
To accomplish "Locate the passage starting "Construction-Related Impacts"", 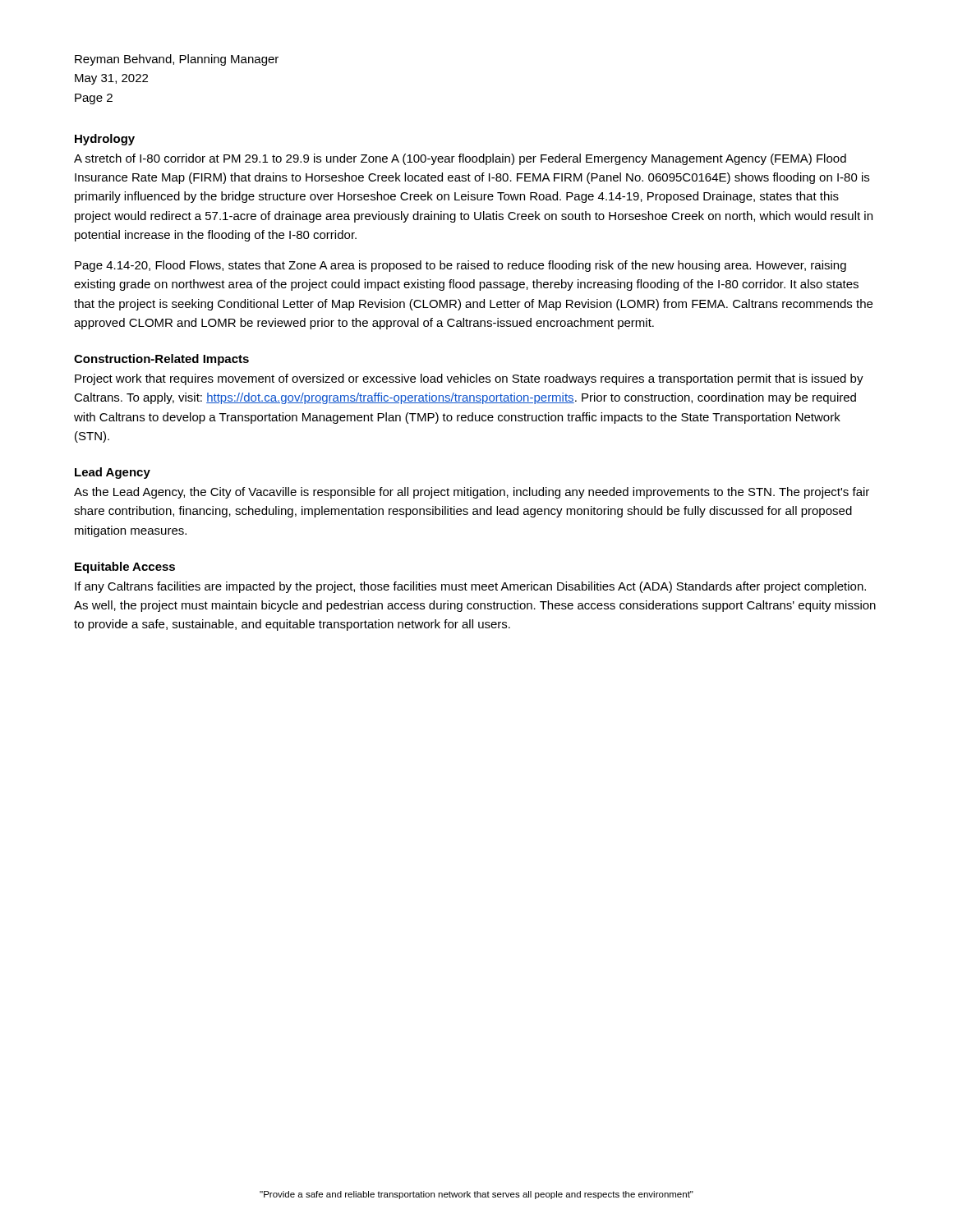I will (x=162, y=359).
